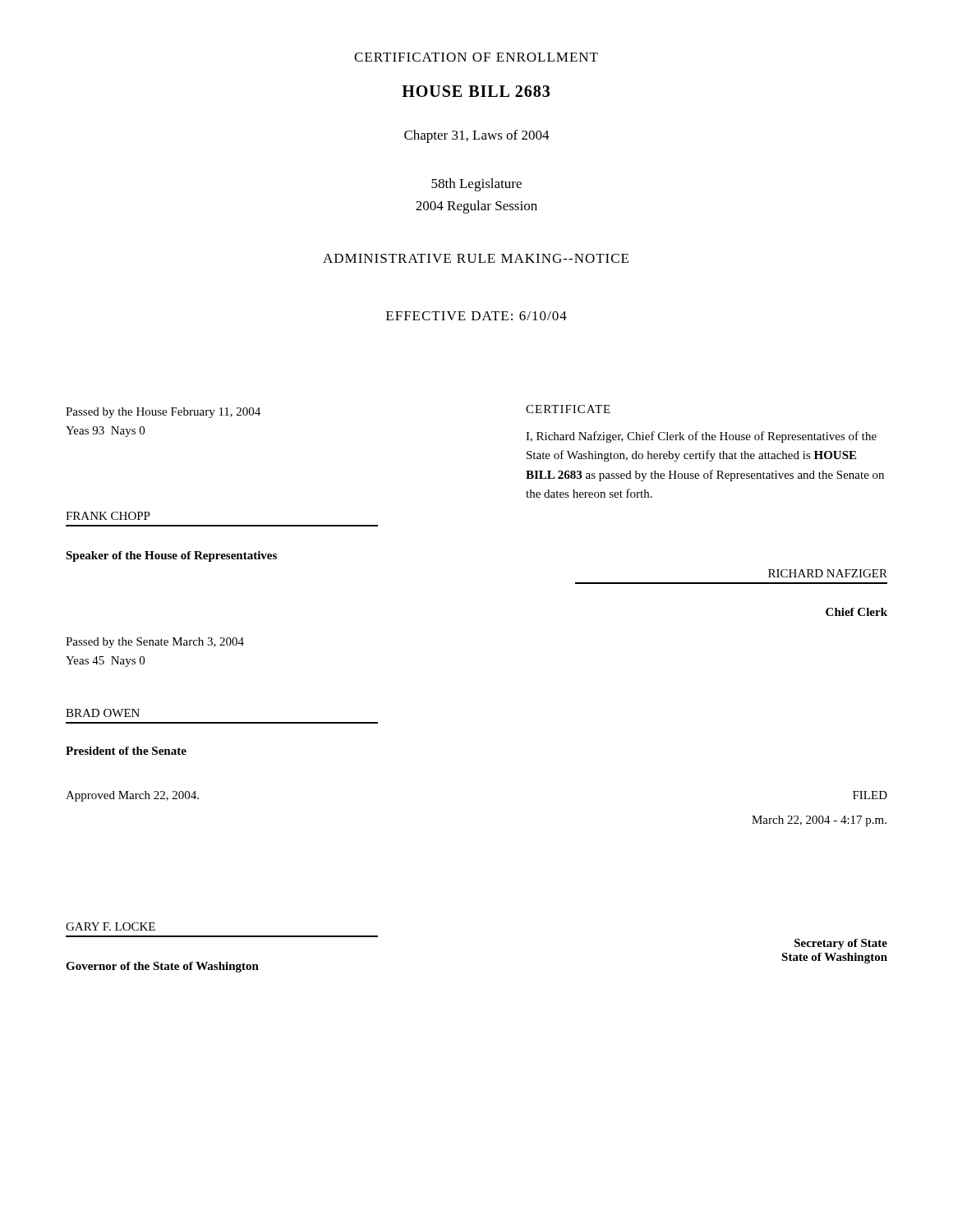Select the text starting "Governor of the State of"

[162, 966]
